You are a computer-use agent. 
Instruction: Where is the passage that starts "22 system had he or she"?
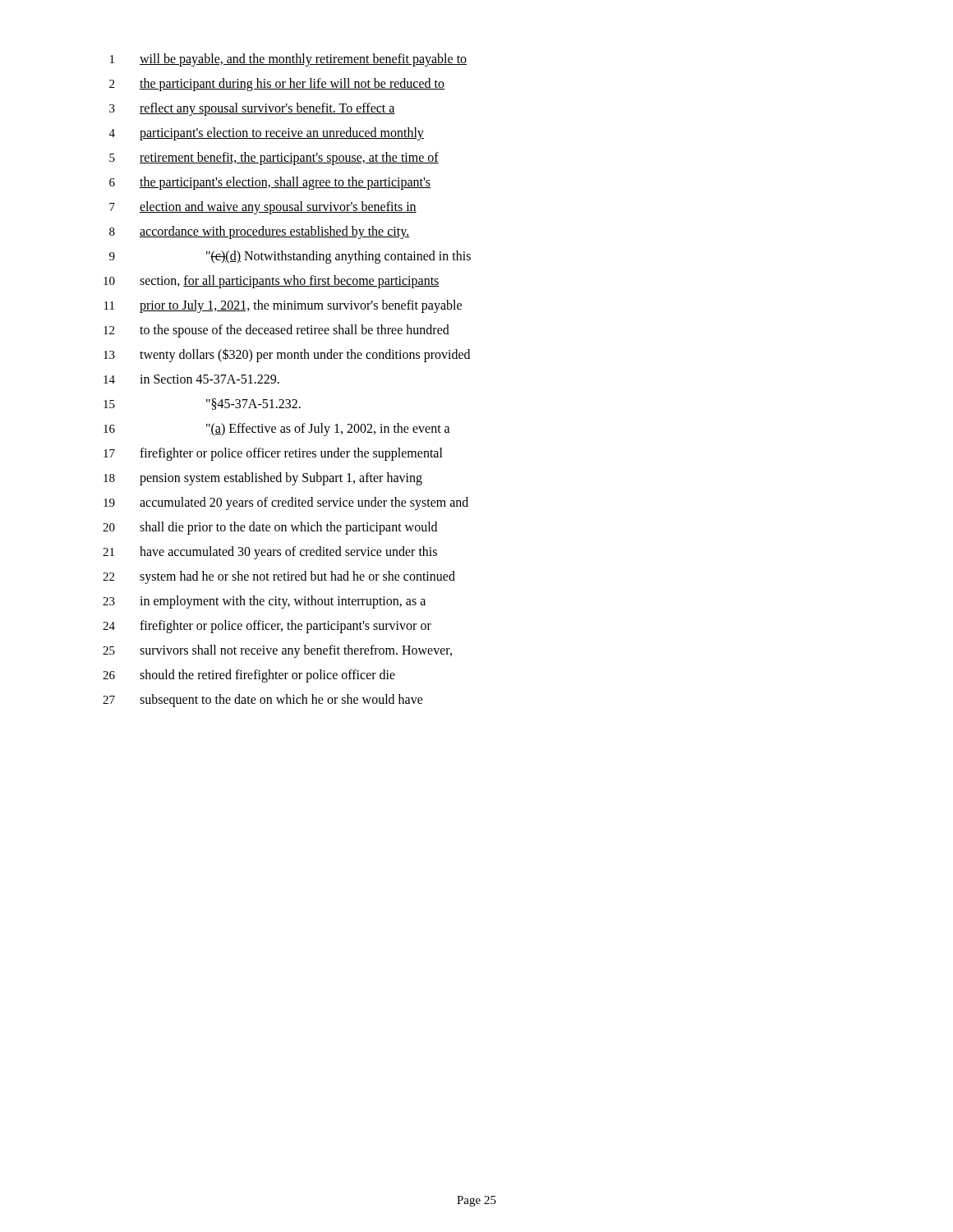(x=279, y=577)
